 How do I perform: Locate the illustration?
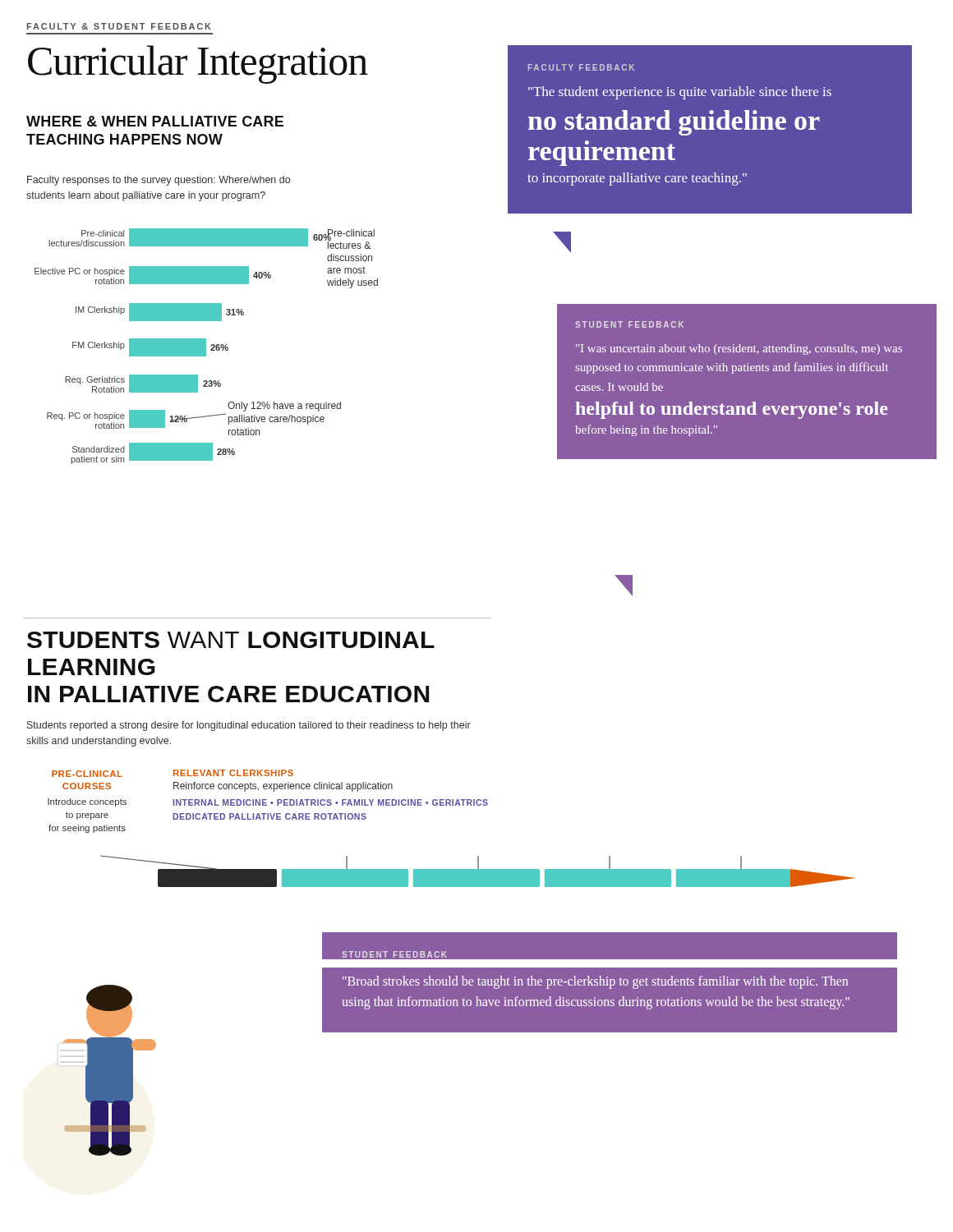101,1043
